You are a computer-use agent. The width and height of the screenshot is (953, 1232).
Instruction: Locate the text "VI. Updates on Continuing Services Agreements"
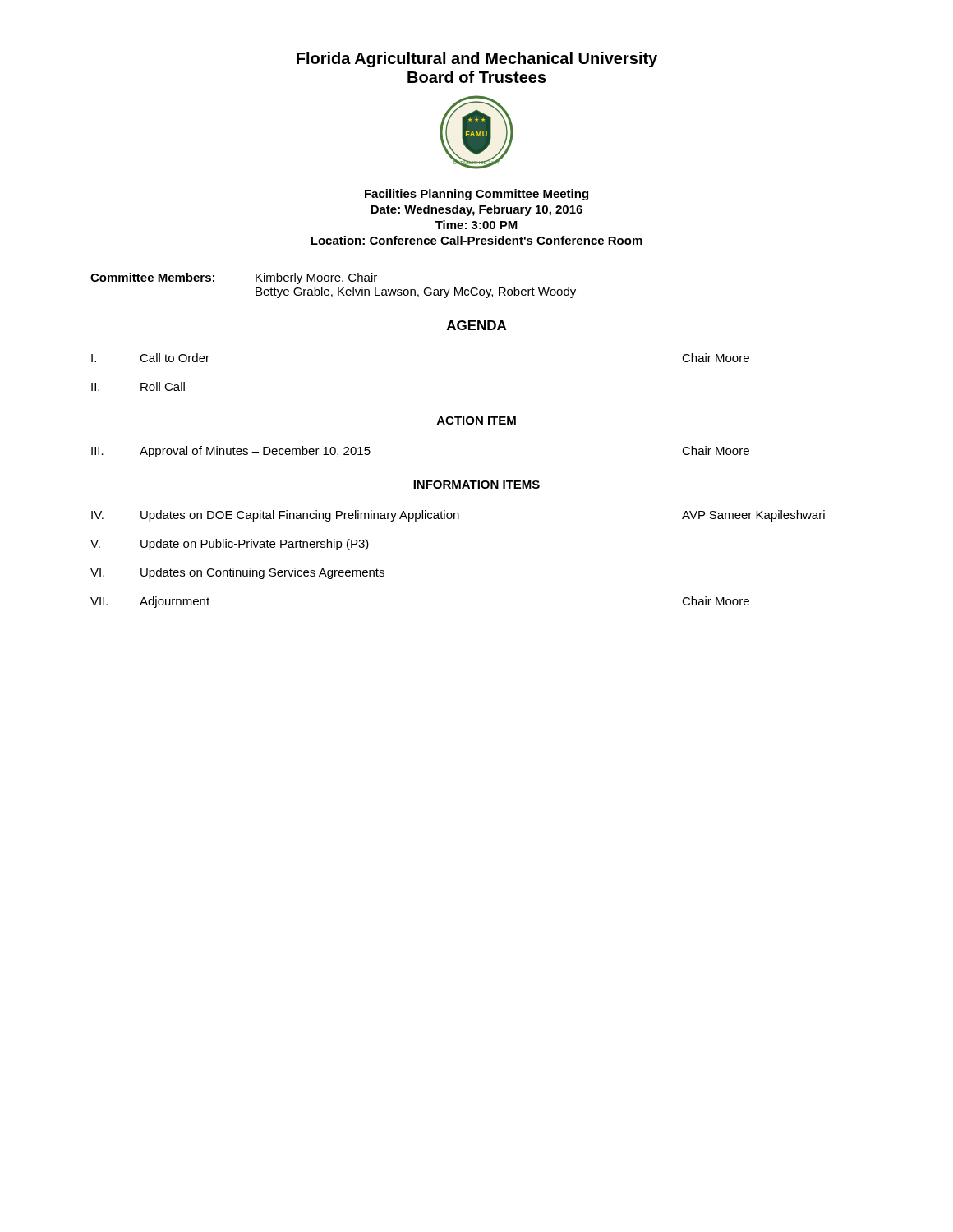click(x=386, y=572)
